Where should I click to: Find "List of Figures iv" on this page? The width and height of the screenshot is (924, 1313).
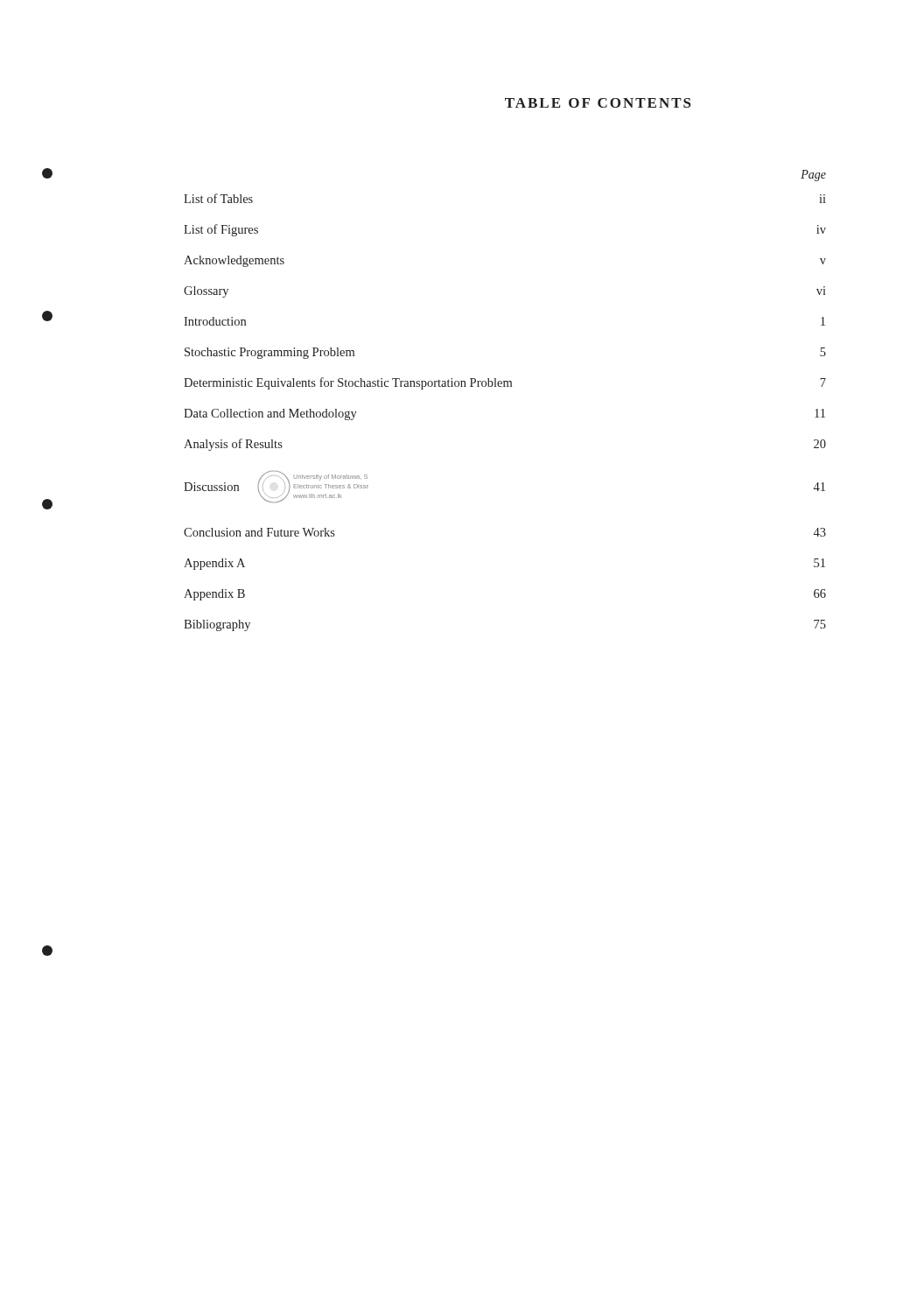(x=216, y=230)
